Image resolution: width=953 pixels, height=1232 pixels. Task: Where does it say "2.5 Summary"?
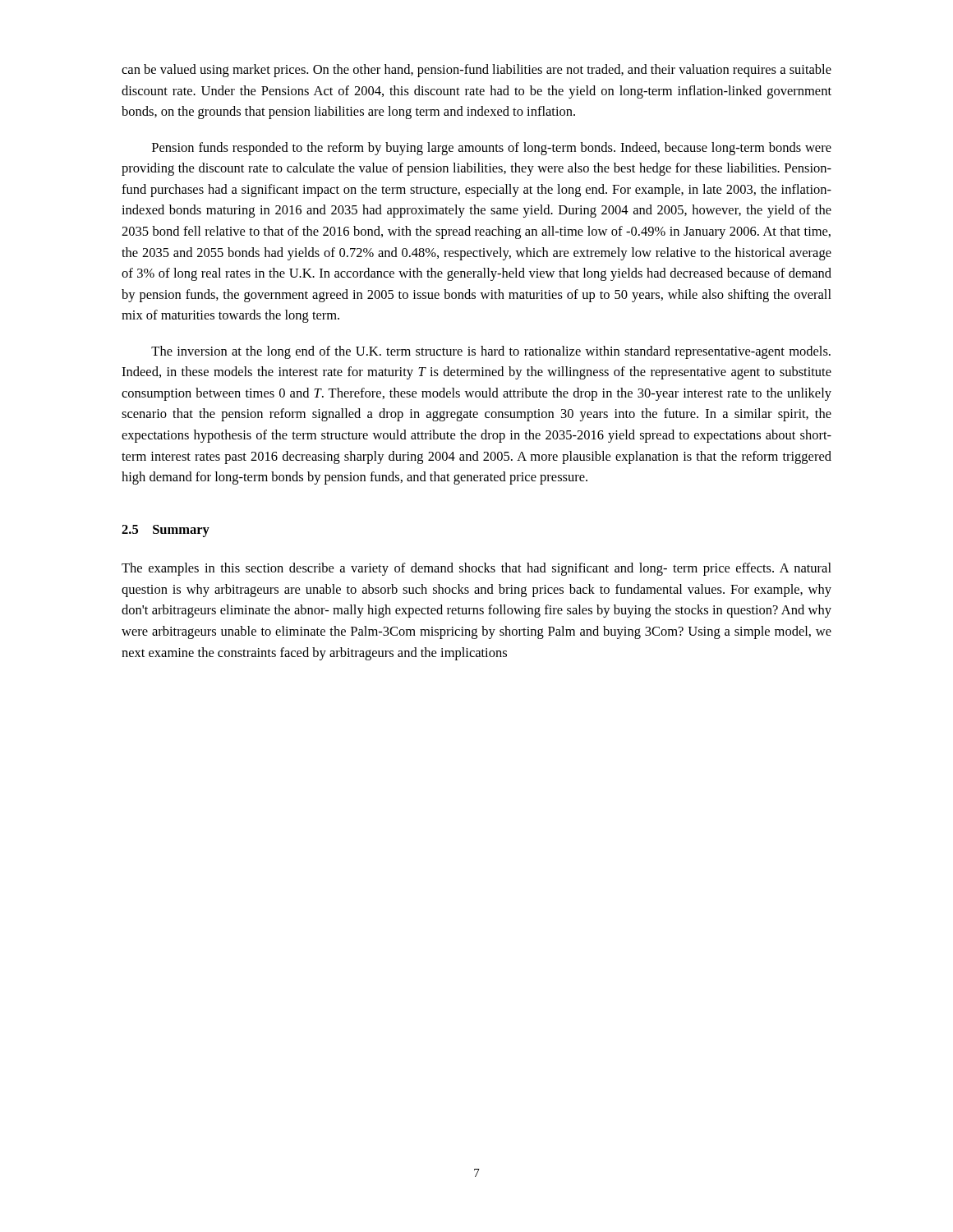tap(165, 529)
